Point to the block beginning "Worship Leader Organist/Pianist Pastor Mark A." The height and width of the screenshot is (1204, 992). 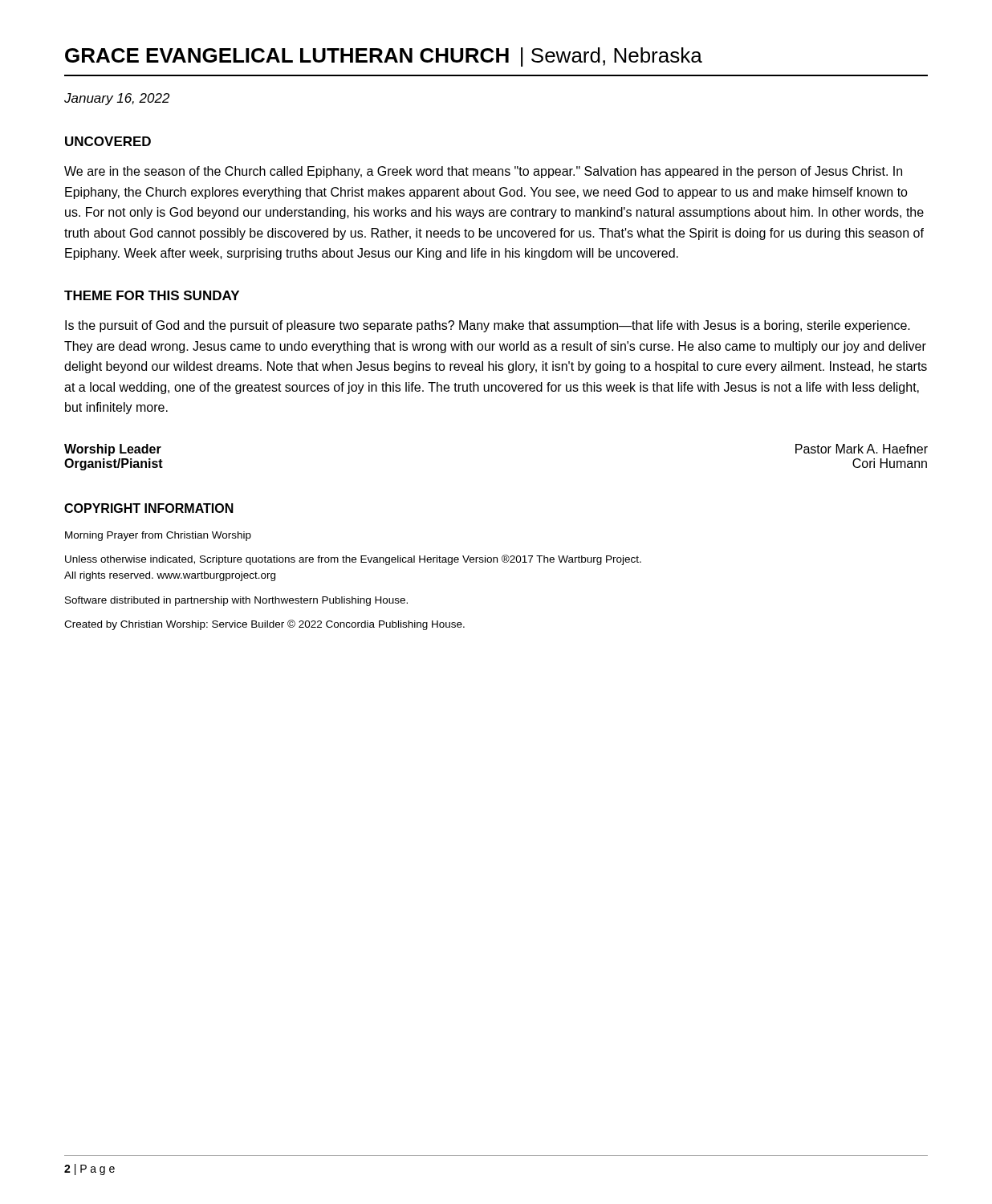click(x=110, y=450)
